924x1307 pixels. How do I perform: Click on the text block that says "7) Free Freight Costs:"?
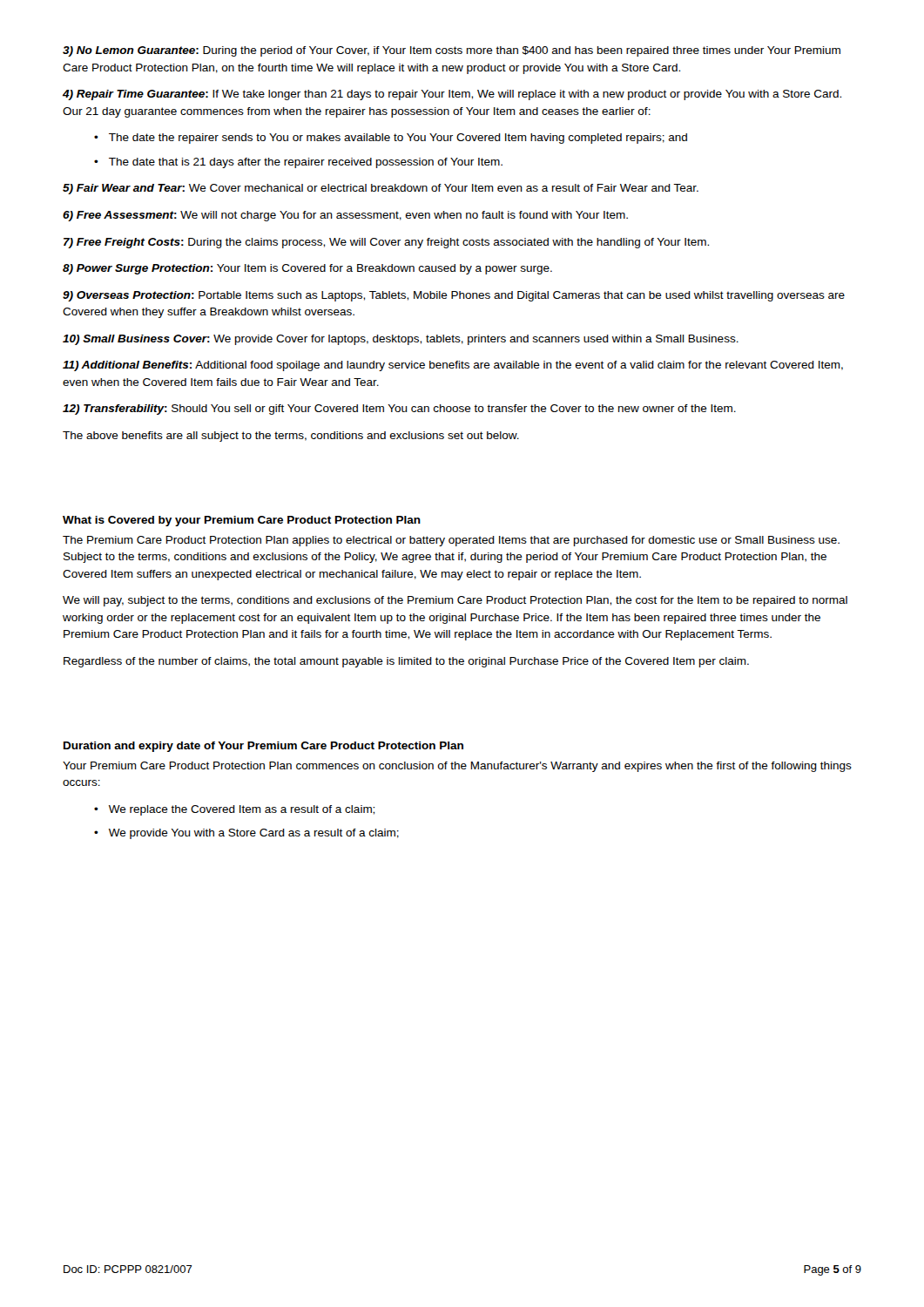tap(386, 241)
